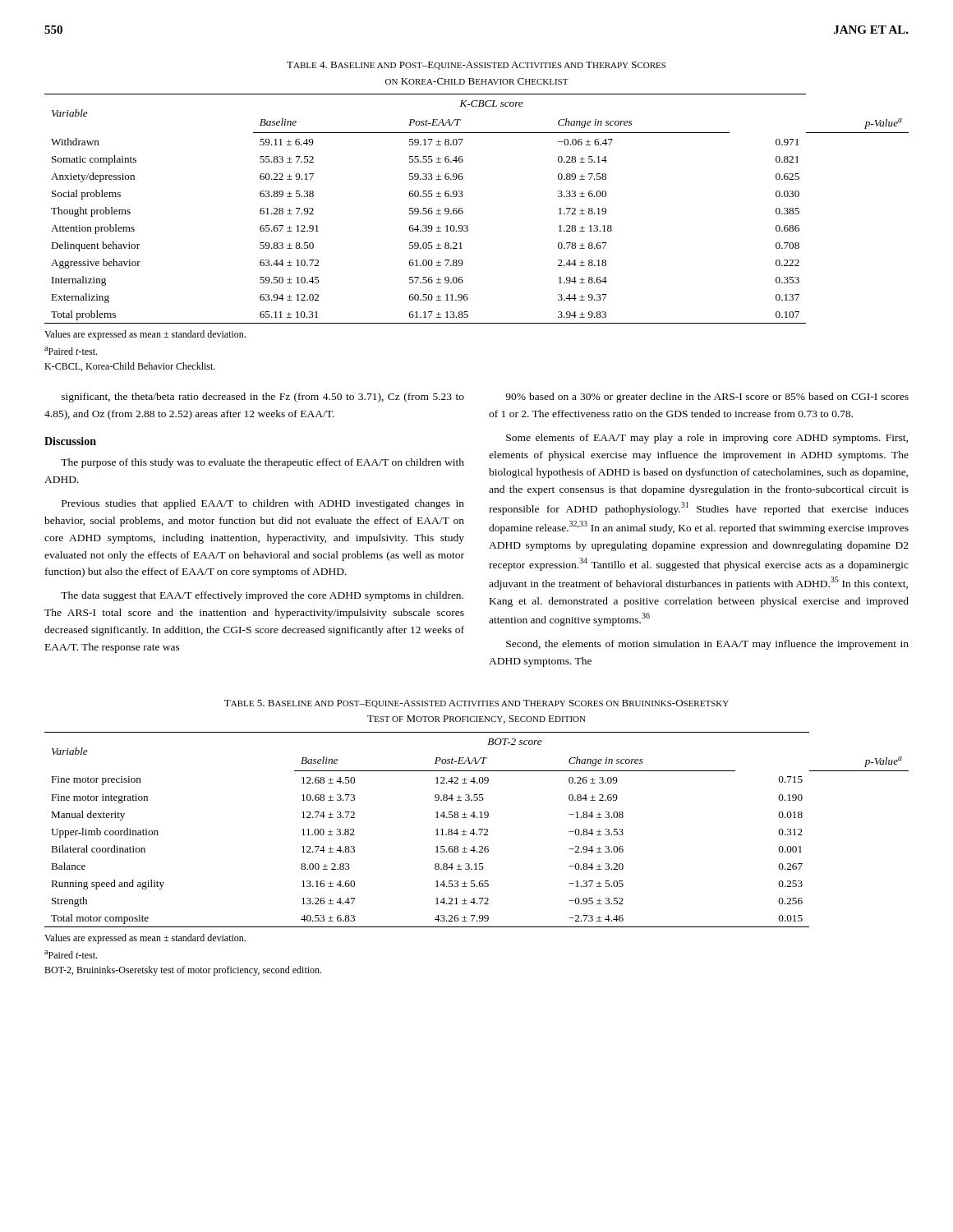Select the table that reads "Manual dexterity"

[x=476, y=829]
